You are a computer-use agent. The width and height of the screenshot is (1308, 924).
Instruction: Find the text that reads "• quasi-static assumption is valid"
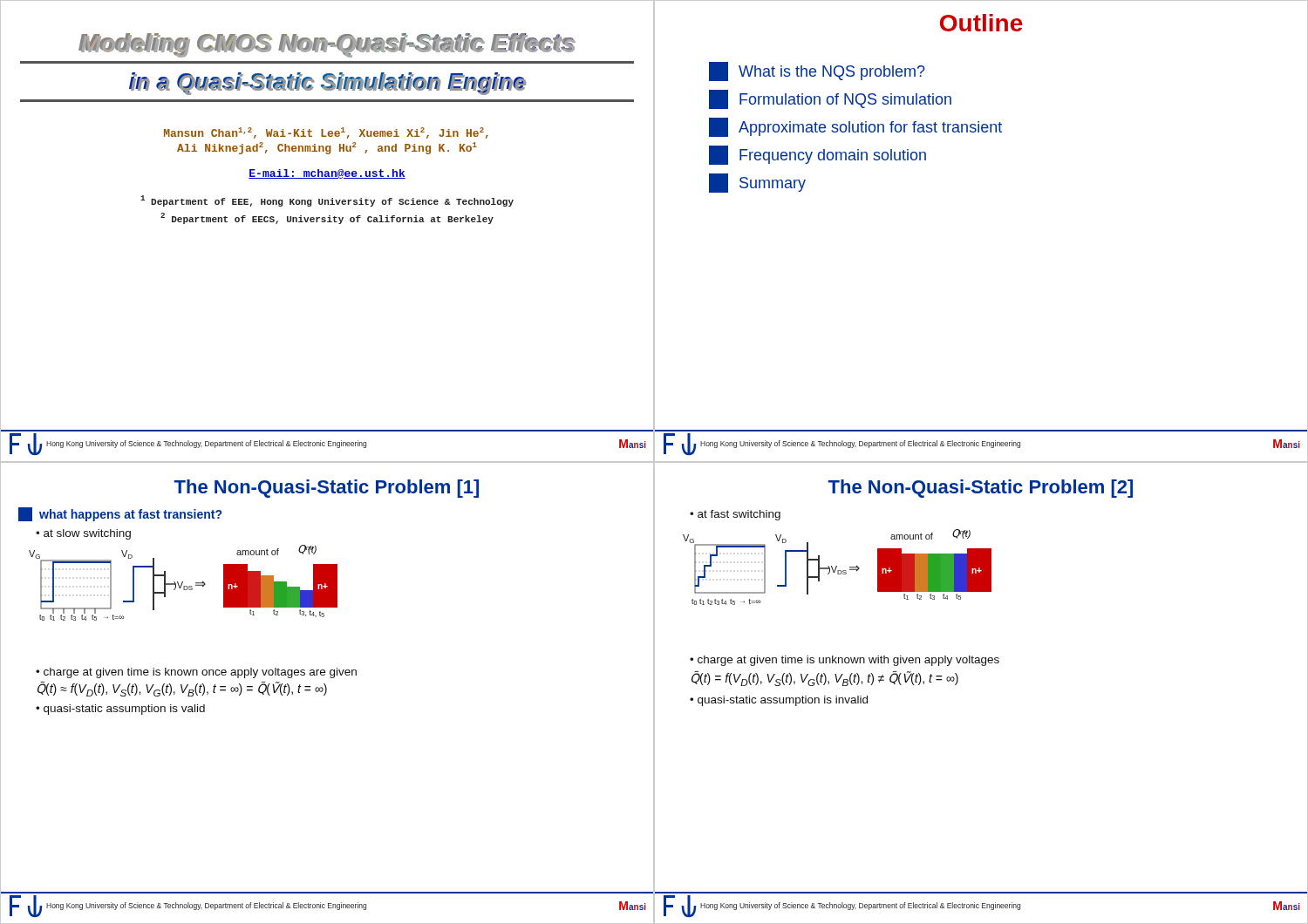(121, 708)
